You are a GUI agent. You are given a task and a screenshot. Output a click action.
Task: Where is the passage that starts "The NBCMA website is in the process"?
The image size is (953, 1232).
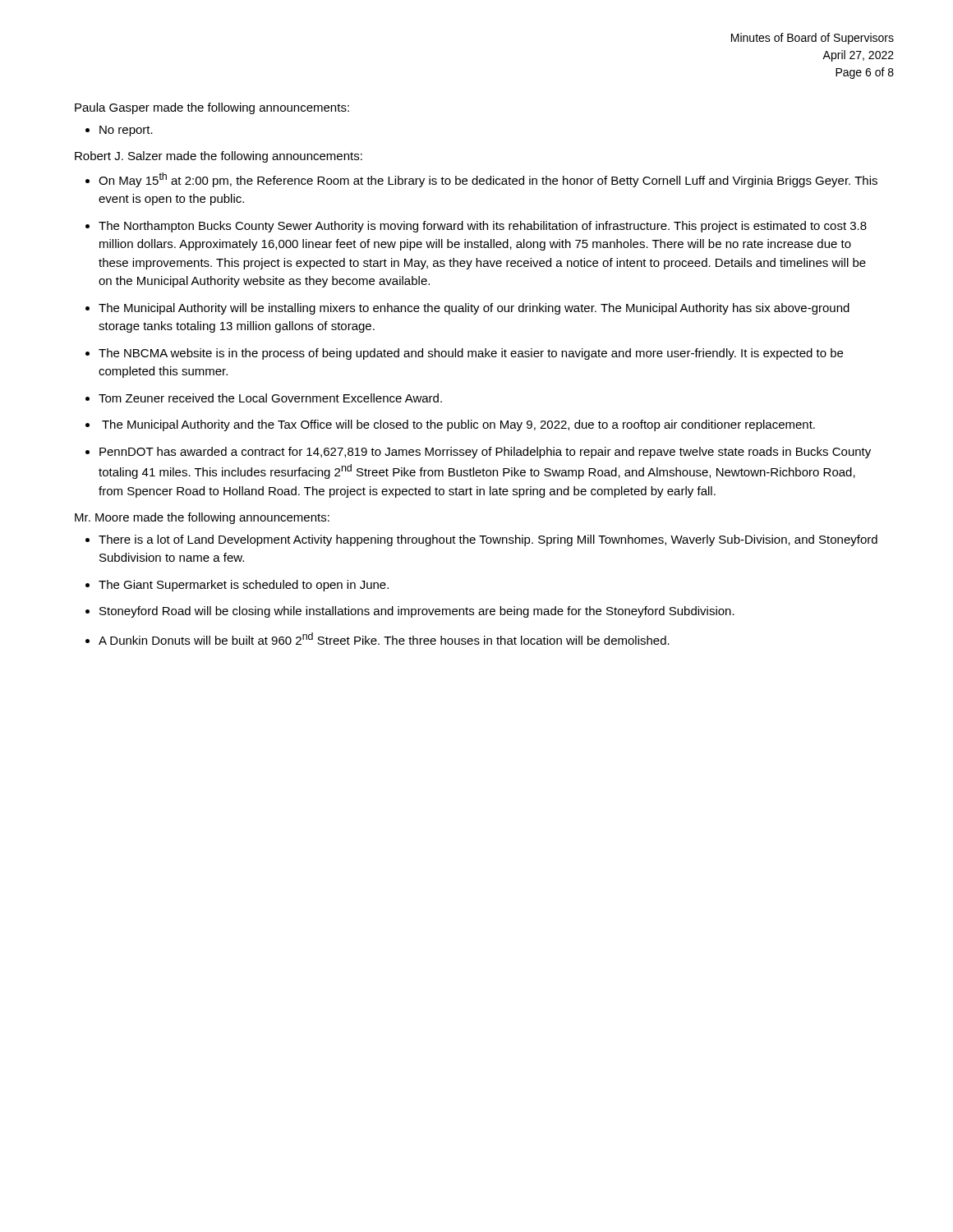click(471, 362)
